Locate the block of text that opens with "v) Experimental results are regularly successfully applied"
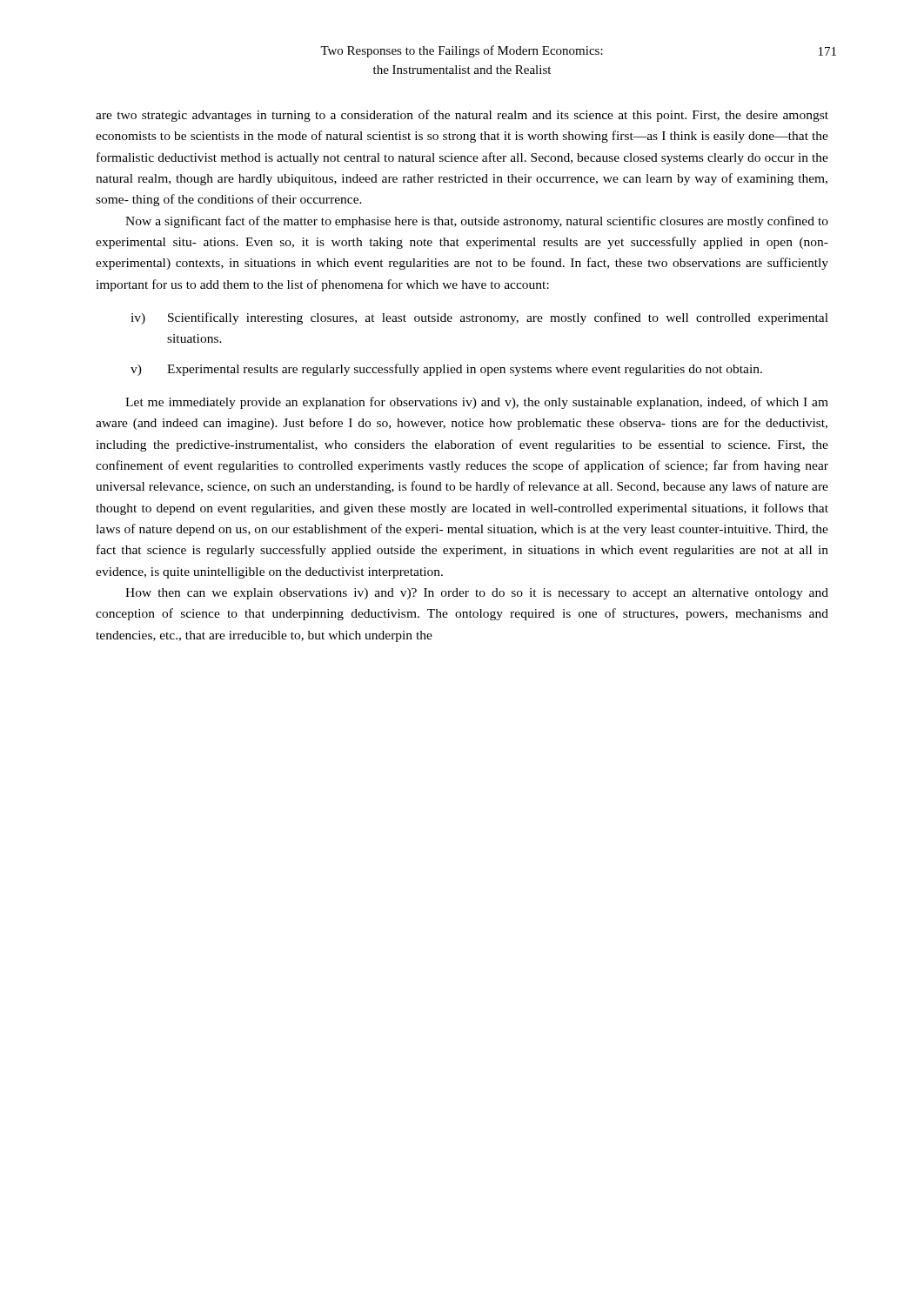The image size is (924, 1305). (x=479, y=369)
